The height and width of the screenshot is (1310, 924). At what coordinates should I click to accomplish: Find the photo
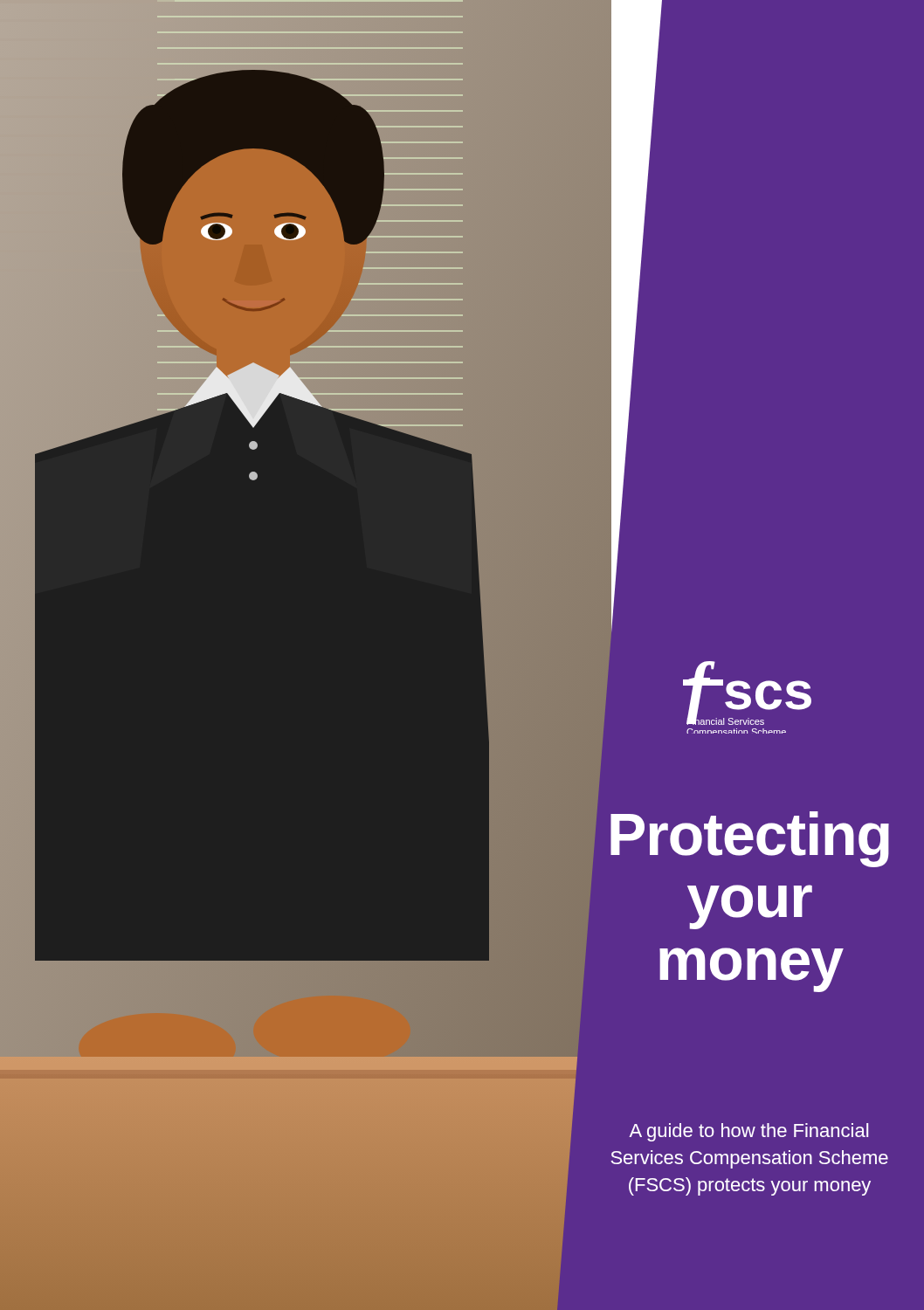(306, 655)
